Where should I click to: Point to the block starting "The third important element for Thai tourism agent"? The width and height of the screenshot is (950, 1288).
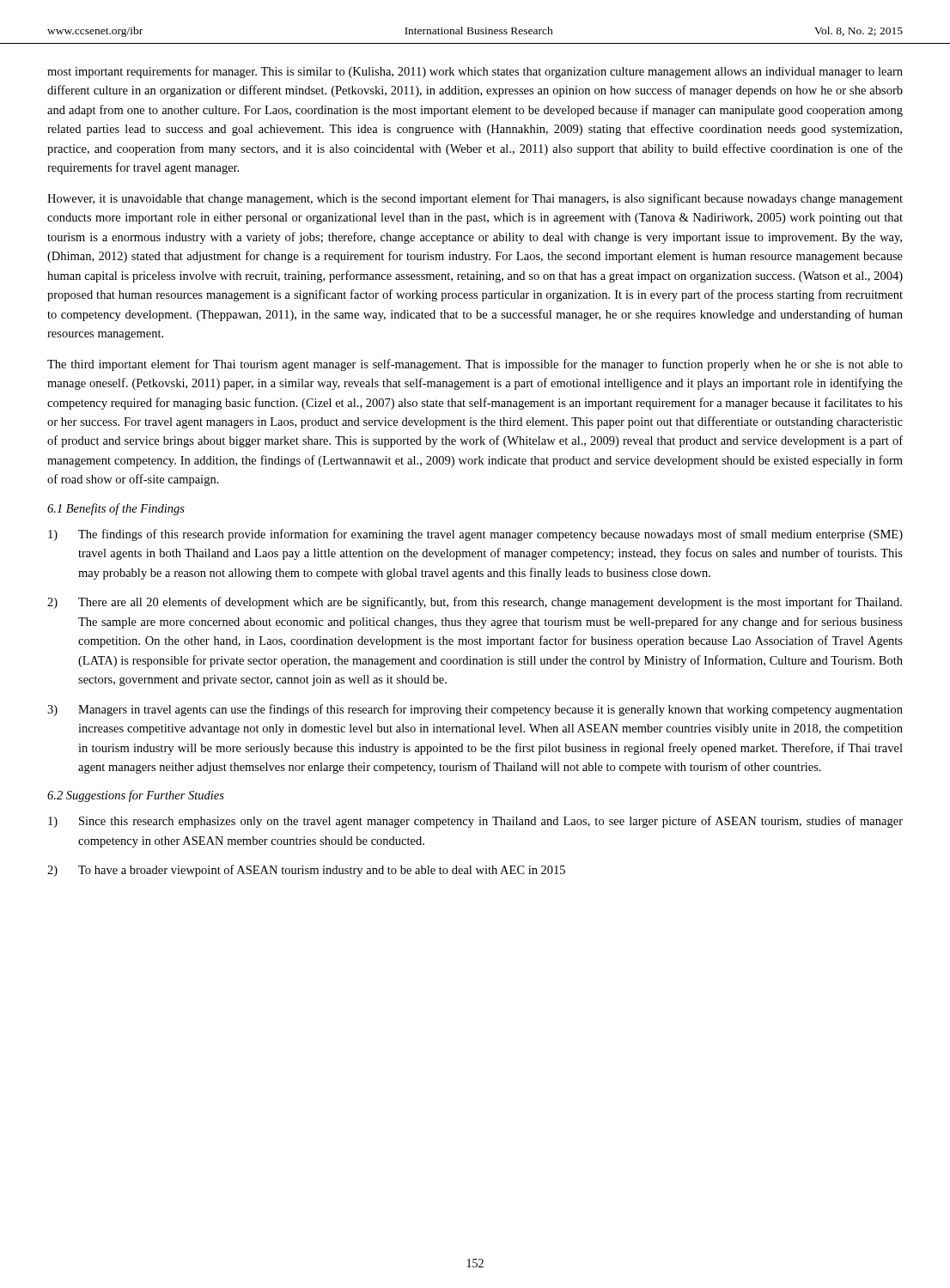point(475,422)
